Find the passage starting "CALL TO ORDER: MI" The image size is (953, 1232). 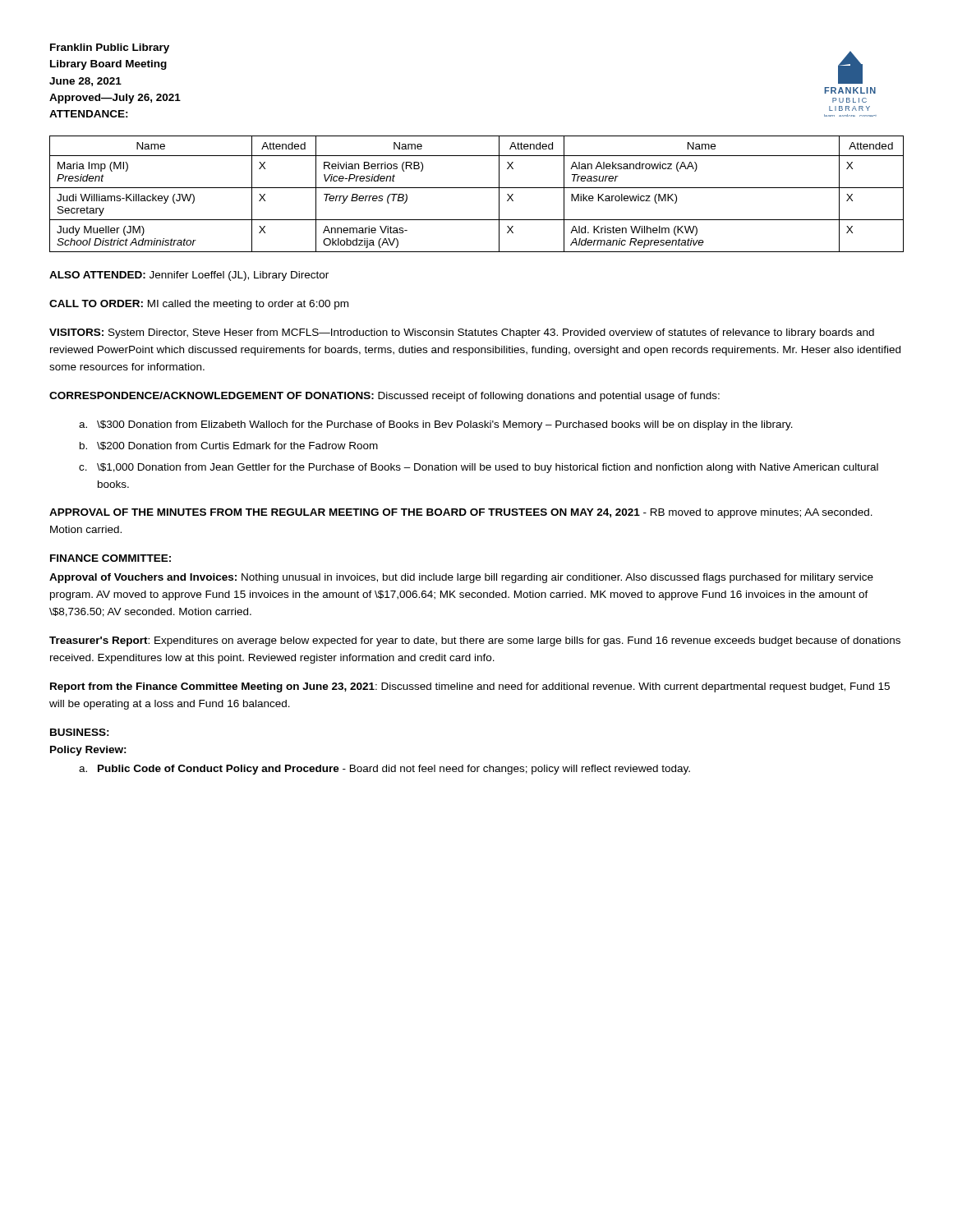199,304
